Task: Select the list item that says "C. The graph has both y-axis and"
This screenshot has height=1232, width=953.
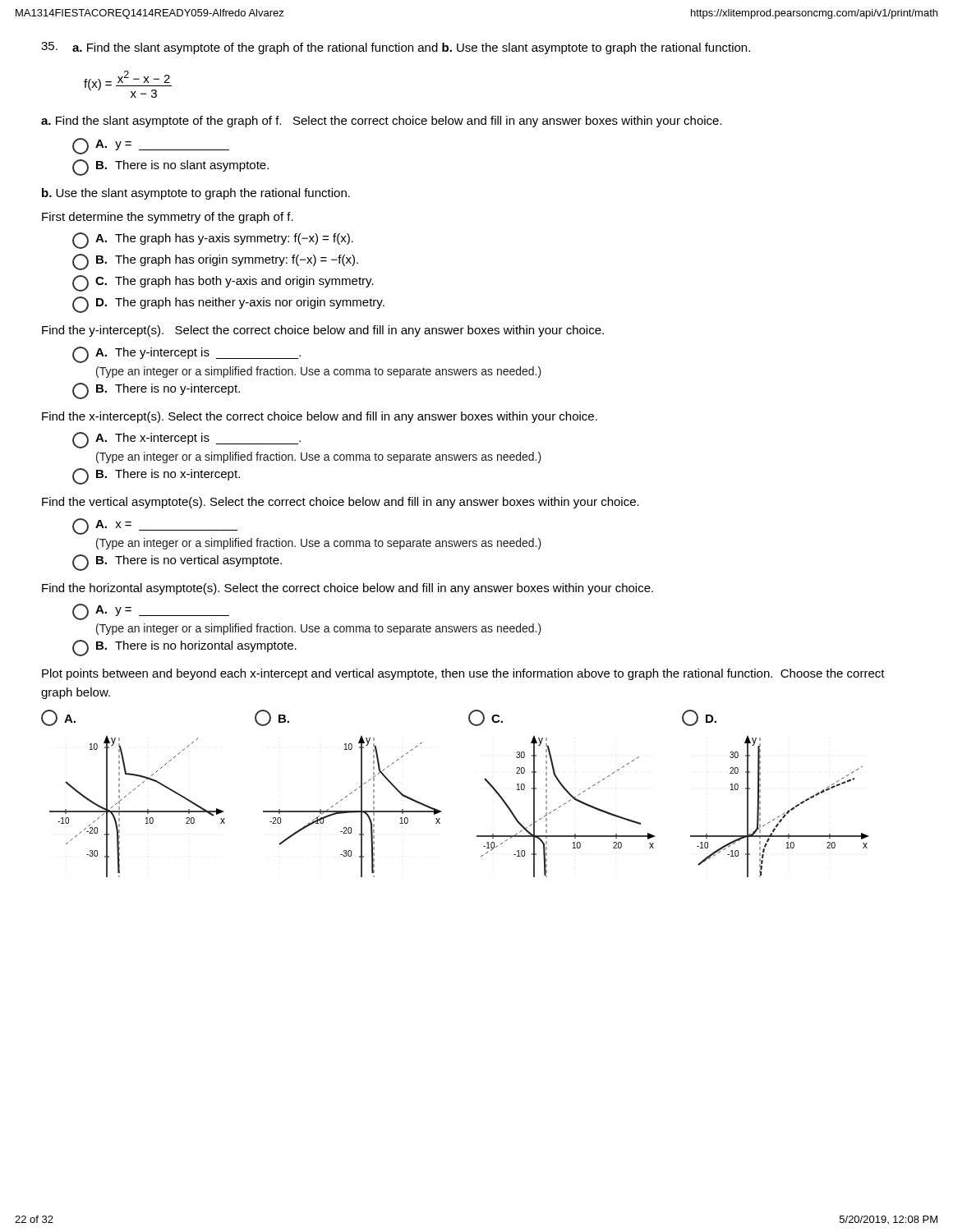Action: click(x=223, y=283)
